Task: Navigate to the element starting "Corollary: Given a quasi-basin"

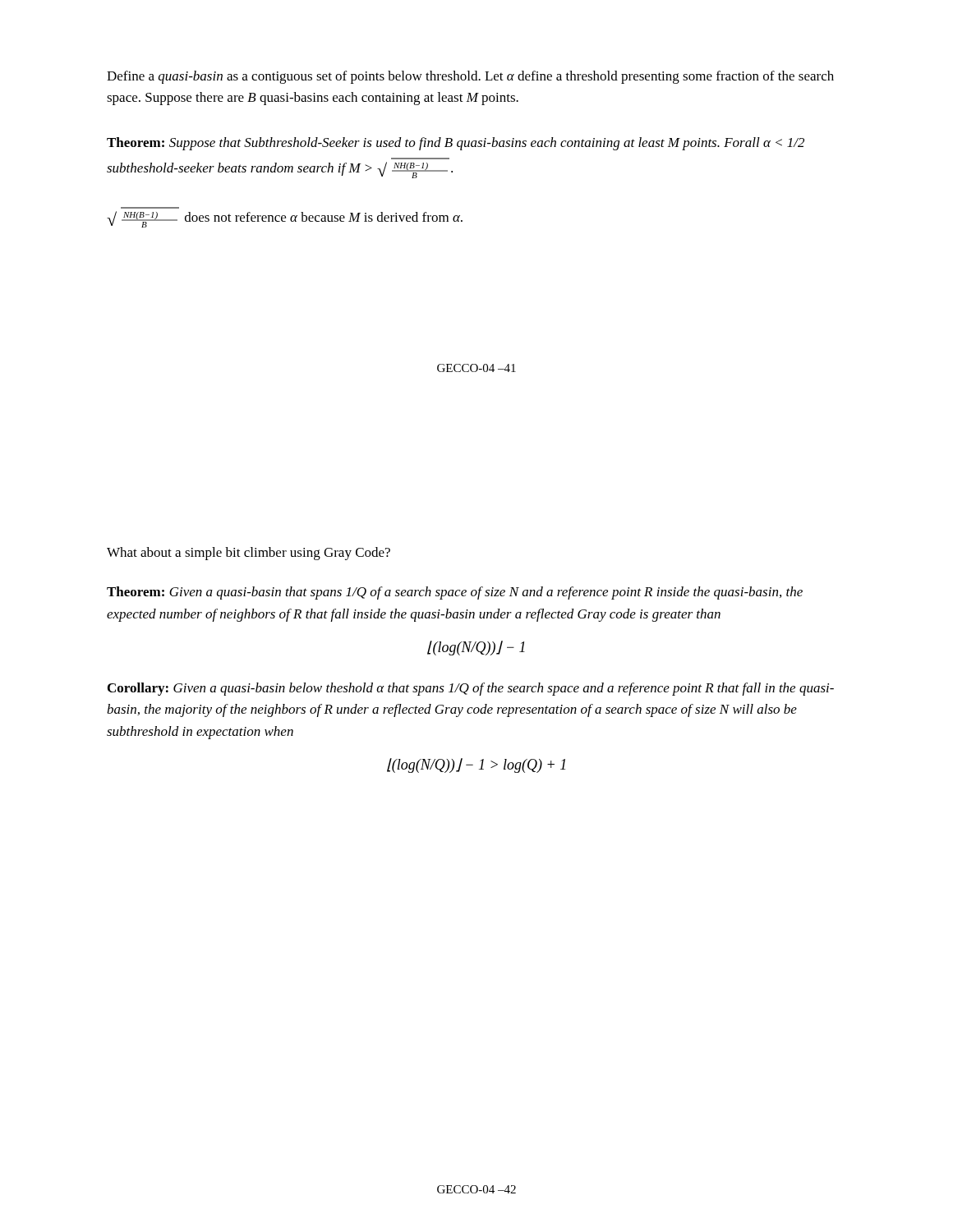Action: pyautogui.click(x=471, y=710)
